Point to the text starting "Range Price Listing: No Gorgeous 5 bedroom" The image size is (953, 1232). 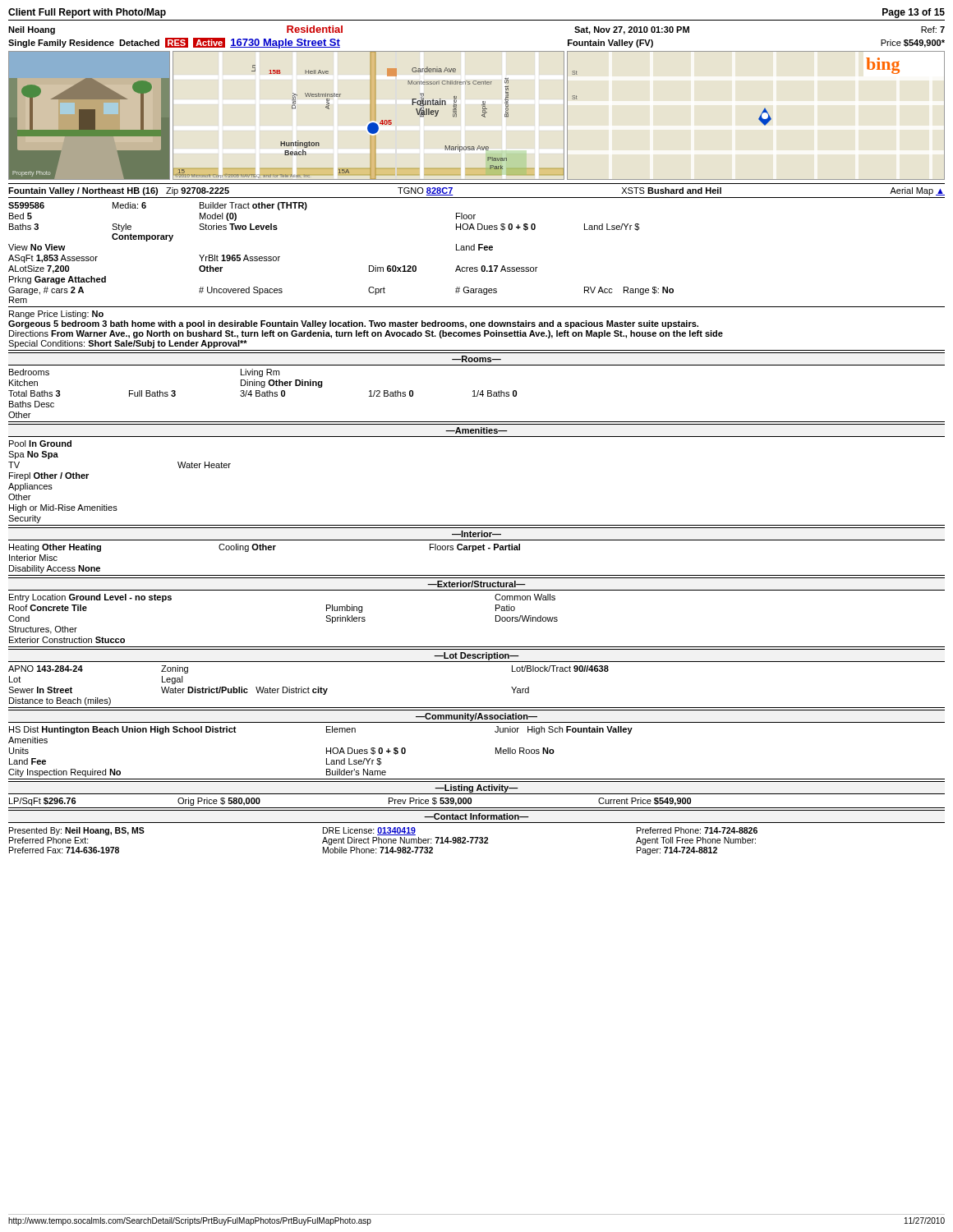point(476,329)
